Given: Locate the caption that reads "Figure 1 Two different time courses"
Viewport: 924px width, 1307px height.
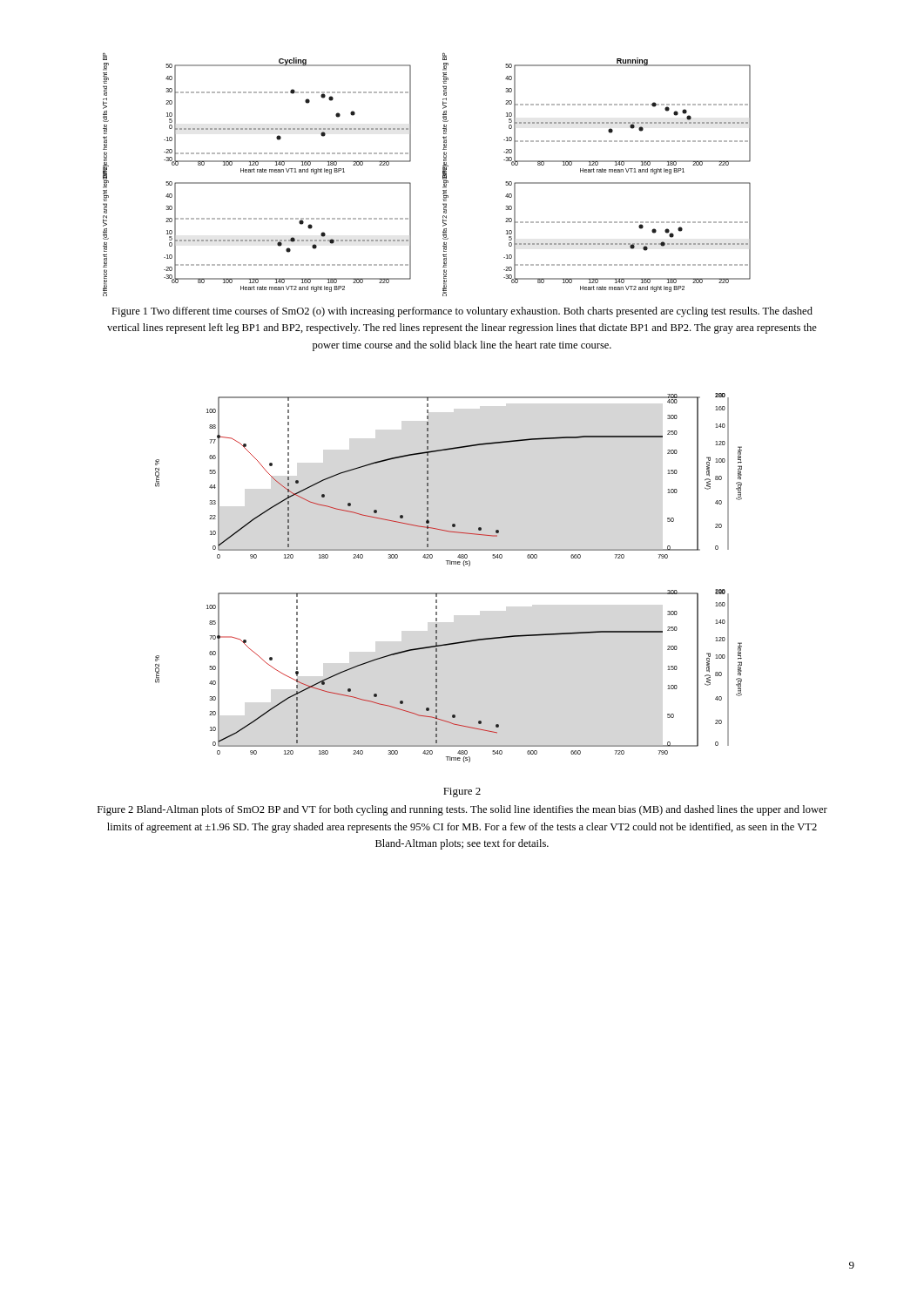Looking at the screenshot, I should coord(462,328).
